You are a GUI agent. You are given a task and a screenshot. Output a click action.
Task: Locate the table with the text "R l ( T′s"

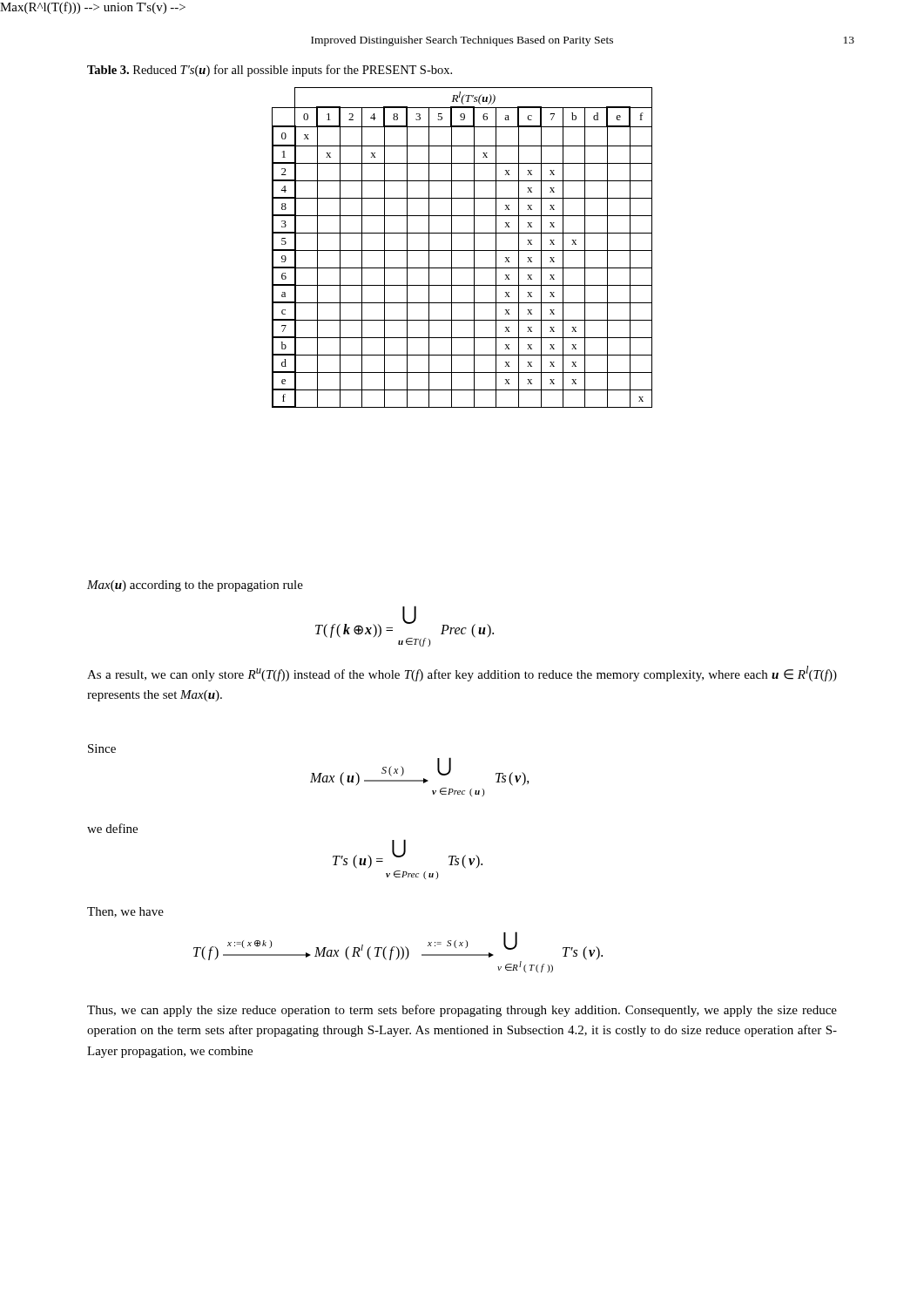coord(462,248)
